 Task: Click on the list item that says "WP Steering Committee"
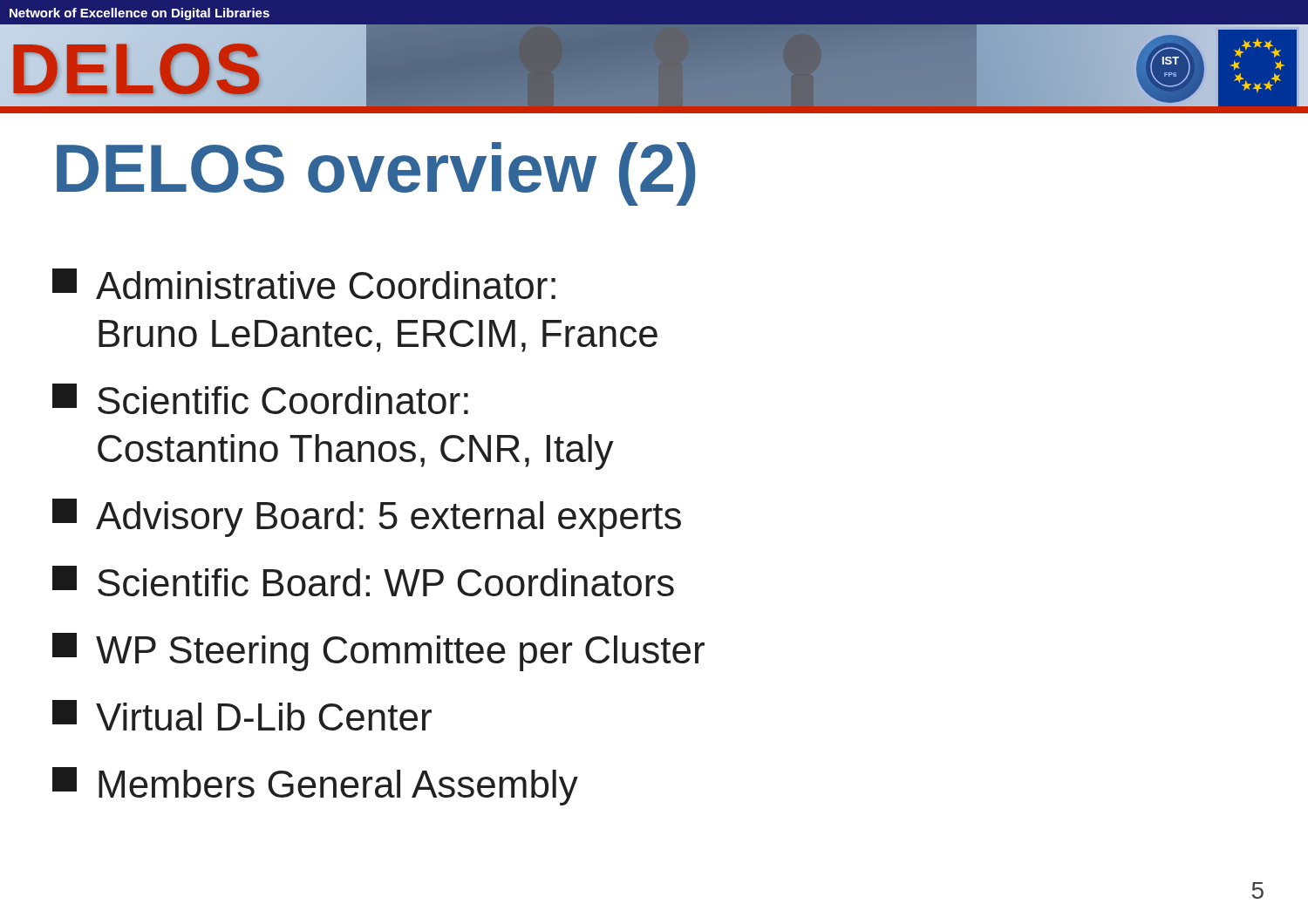[379, 650]
